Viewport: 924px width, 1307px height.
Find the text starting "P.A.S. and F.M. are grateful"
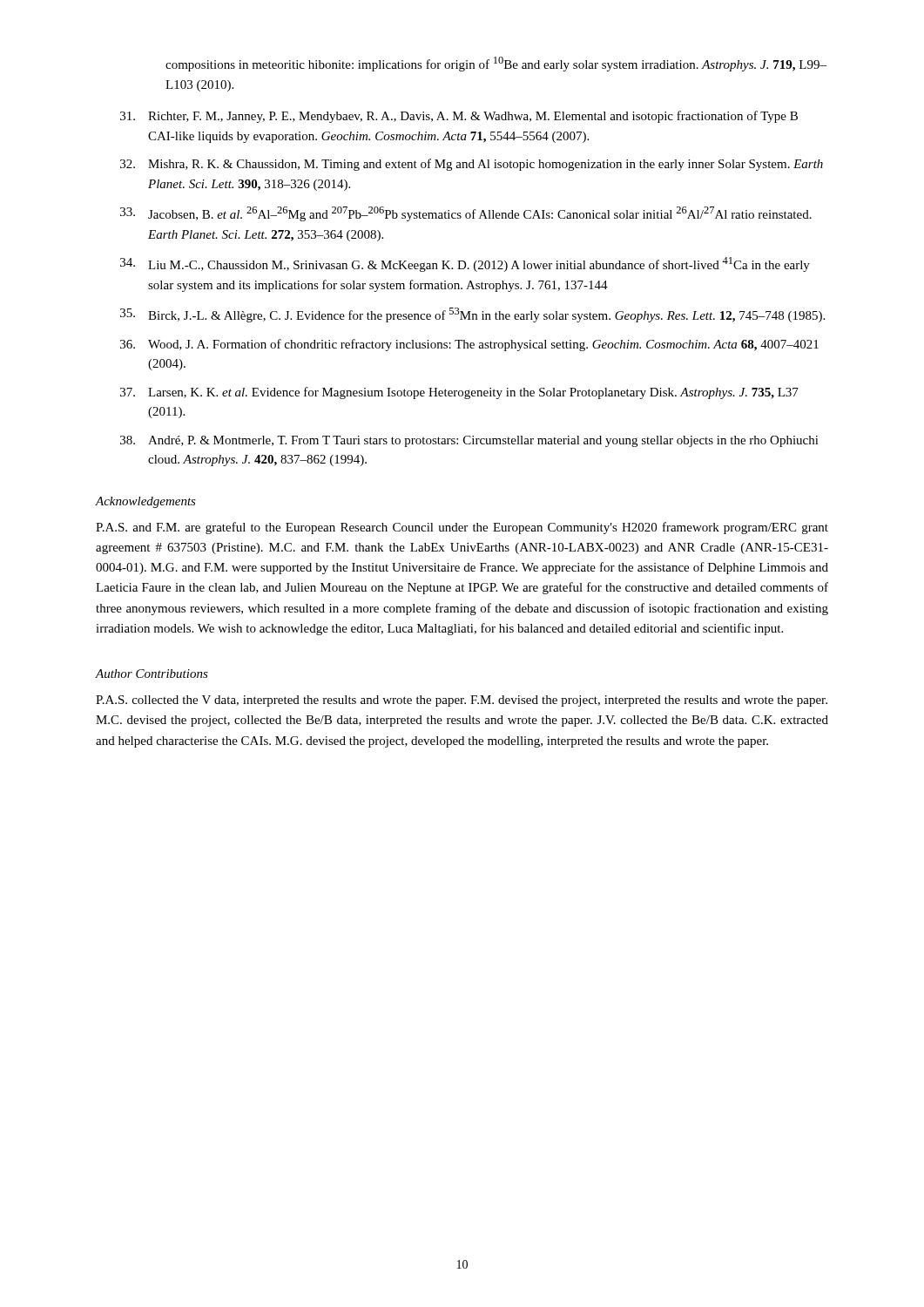462,577
